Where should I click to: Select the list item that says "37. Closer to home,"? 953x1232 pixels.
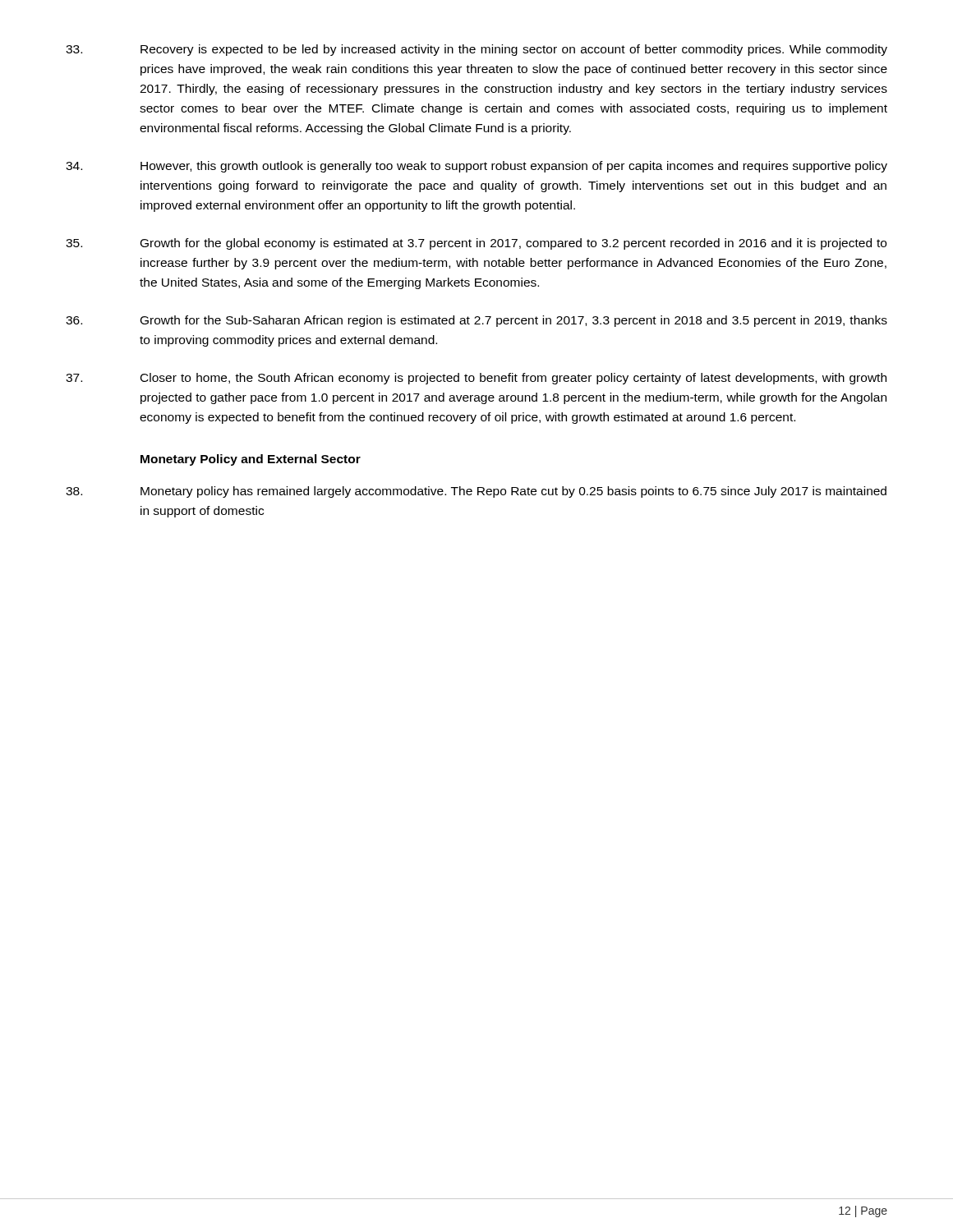coord(476,398)
